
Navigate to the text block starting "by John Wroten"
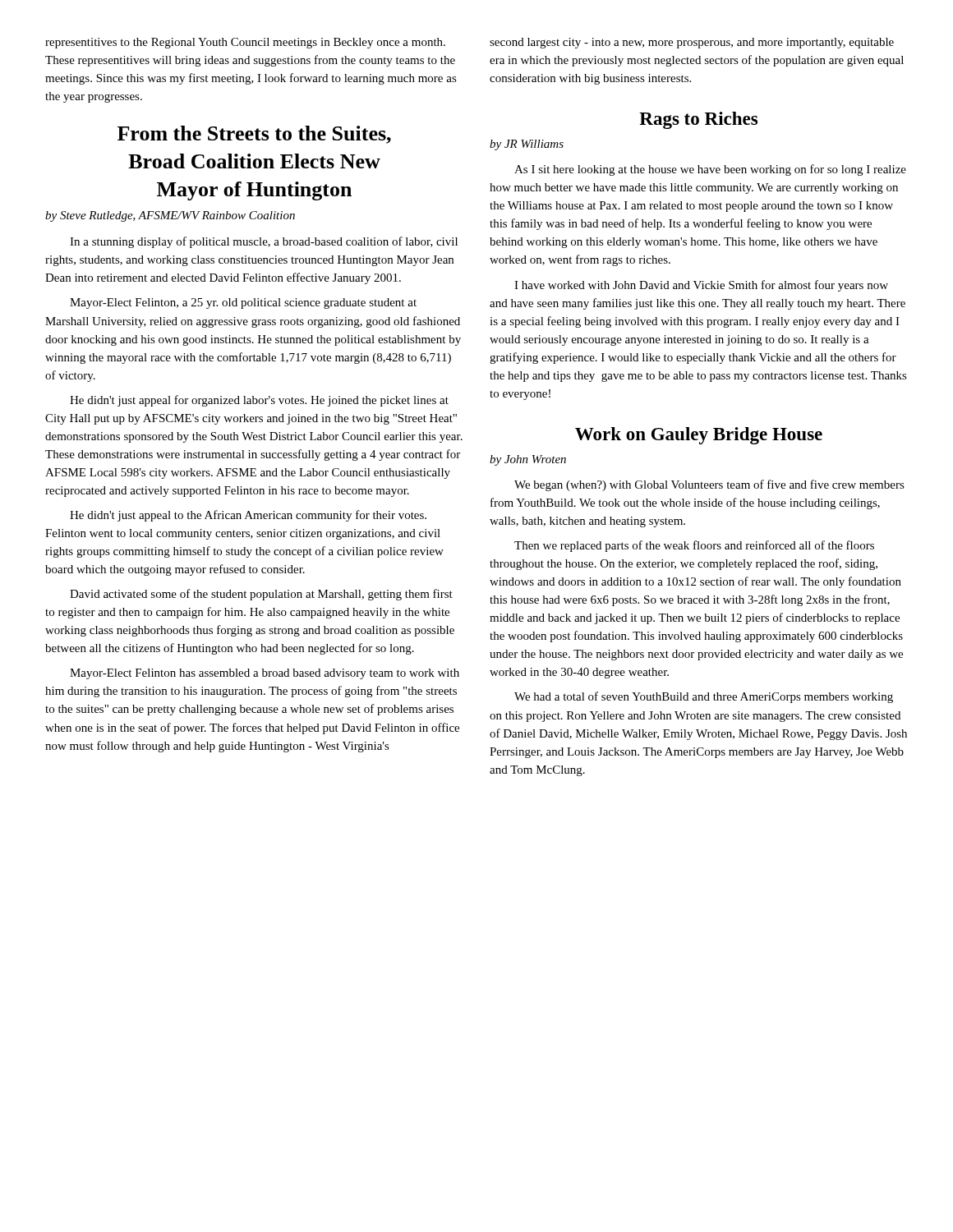pyautogui.click(x=528, y=459)
